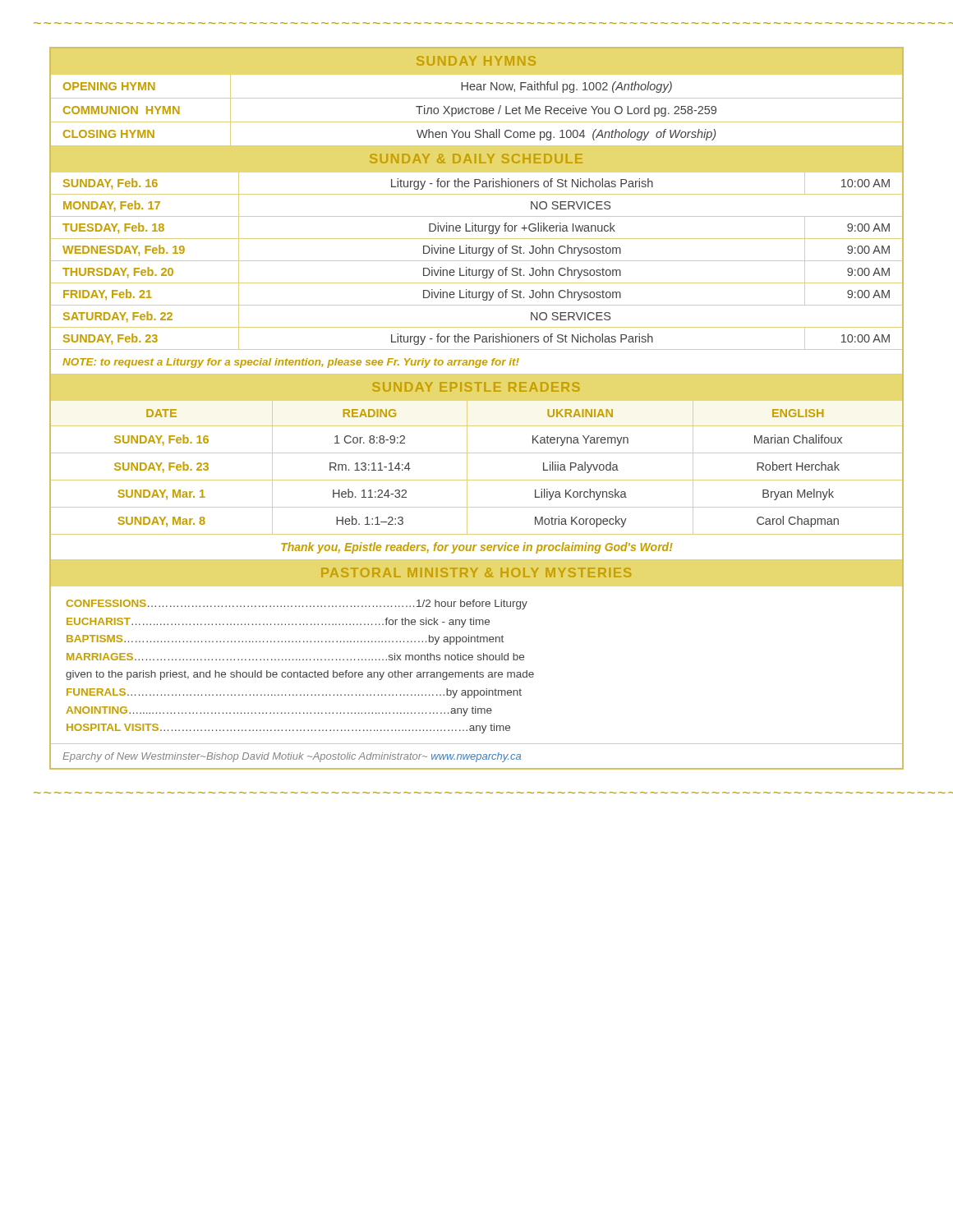Viewport: 953px width, 1232px height.
Task: Click where it says "SUNDAY HYMNS"
Action: (476, 61)
